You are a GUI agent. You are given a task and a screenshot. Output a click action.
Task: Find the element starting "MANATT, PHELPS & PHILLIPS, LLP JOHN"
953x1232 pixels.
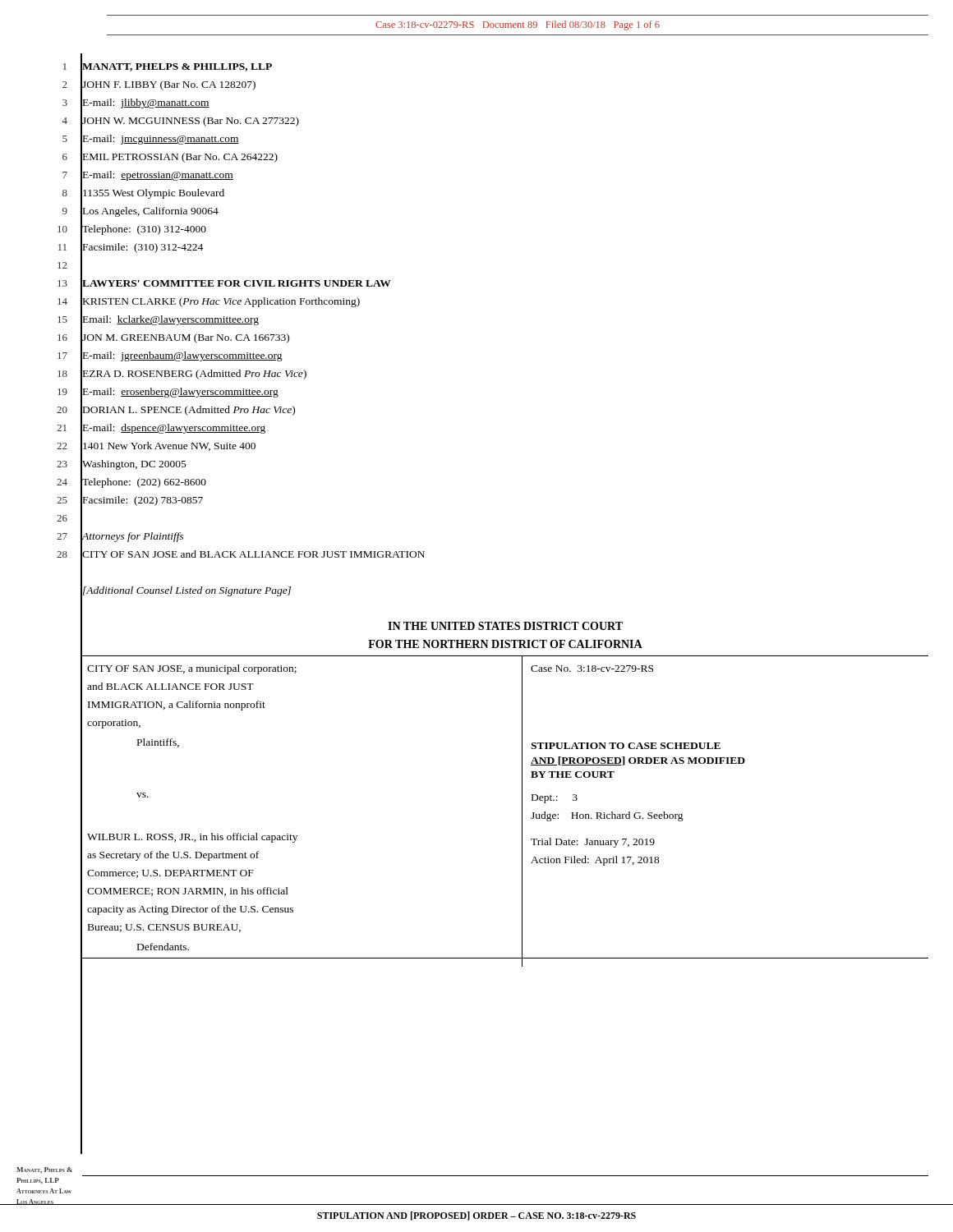pos(190,157)
